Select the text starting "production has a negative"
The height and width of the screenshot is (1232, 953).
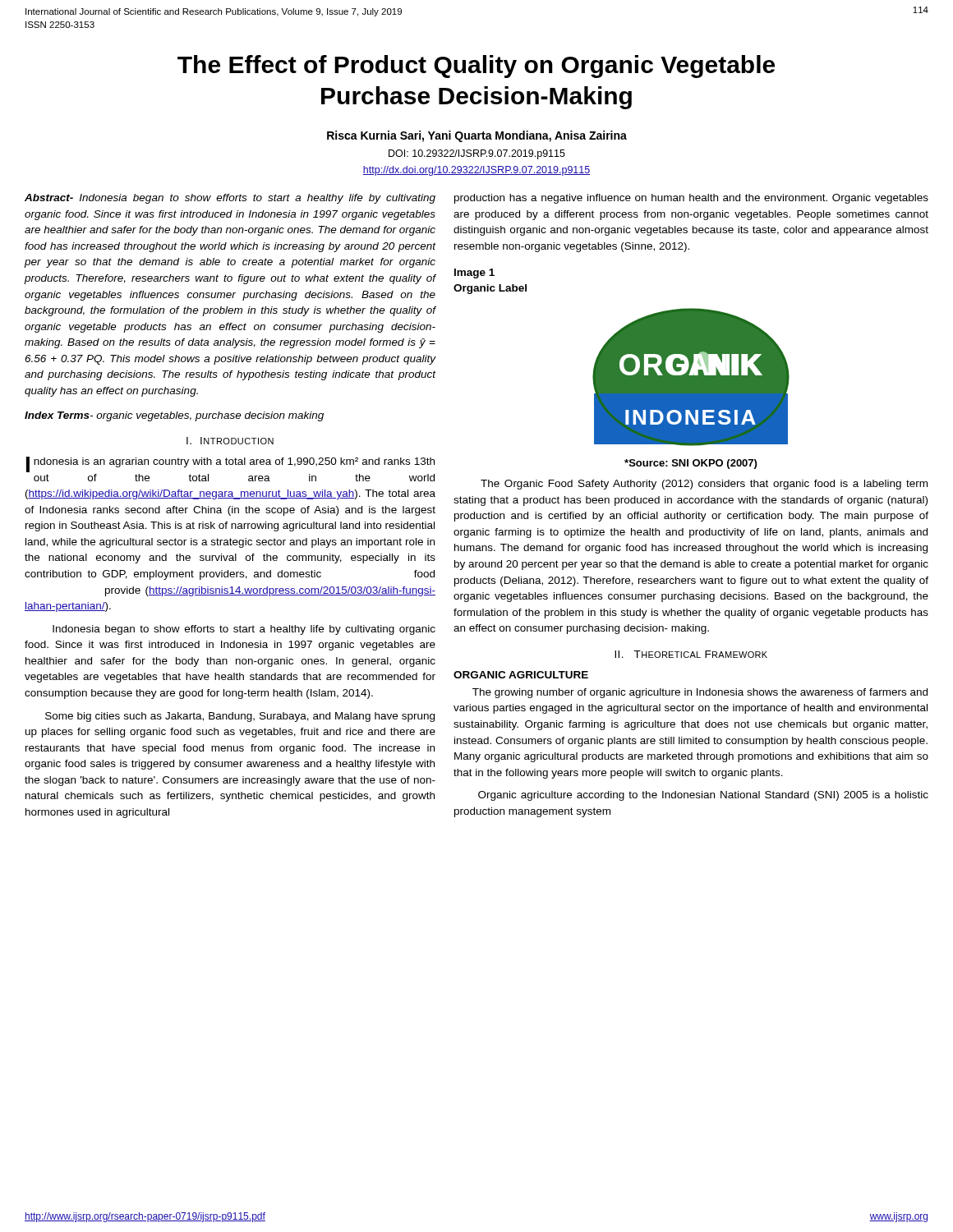pyautogui.click(x=691, y=222)
